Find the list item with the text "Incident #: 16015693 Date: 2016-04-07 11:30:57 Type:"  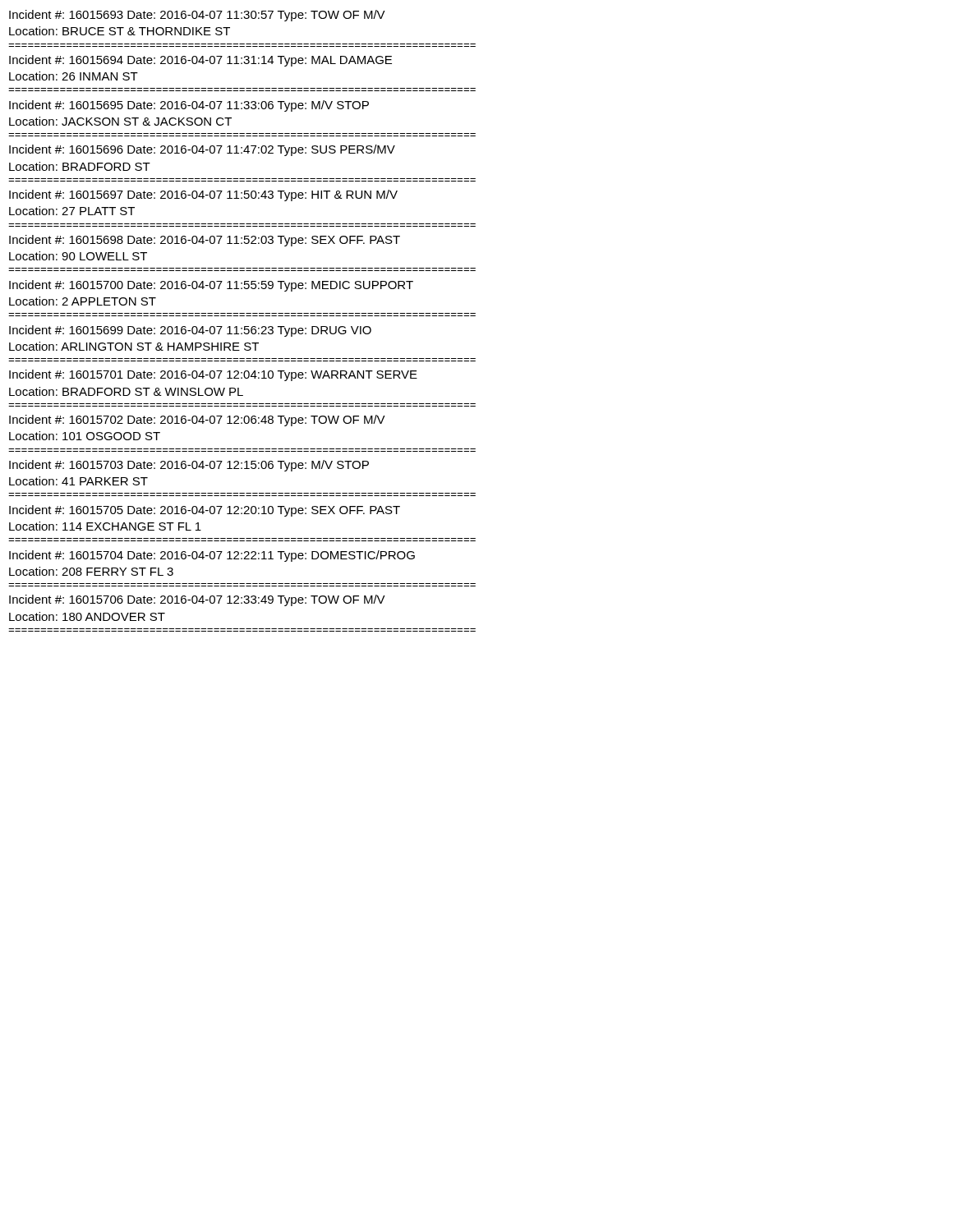pos(197,16)
